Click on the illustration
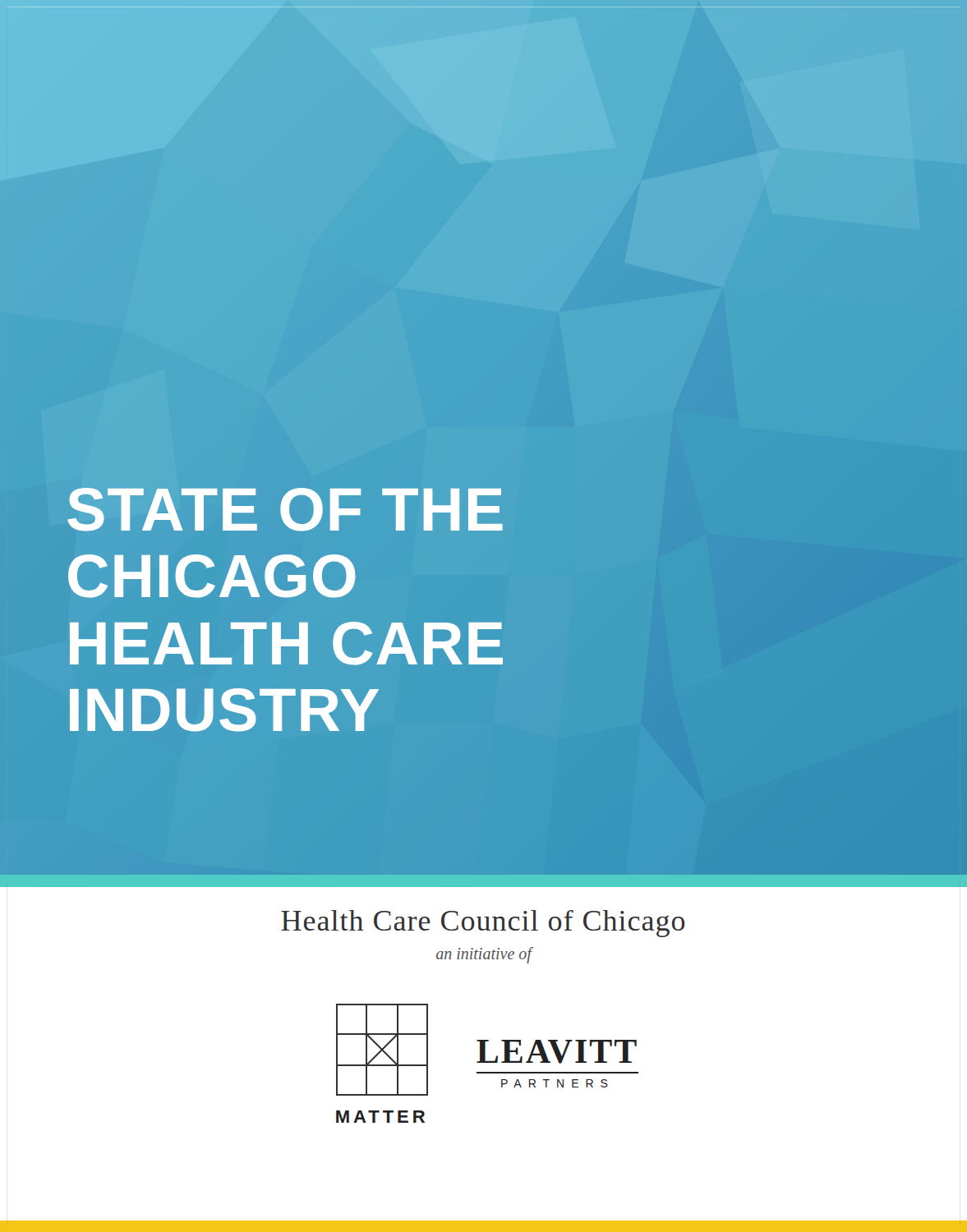 [484, 444]
